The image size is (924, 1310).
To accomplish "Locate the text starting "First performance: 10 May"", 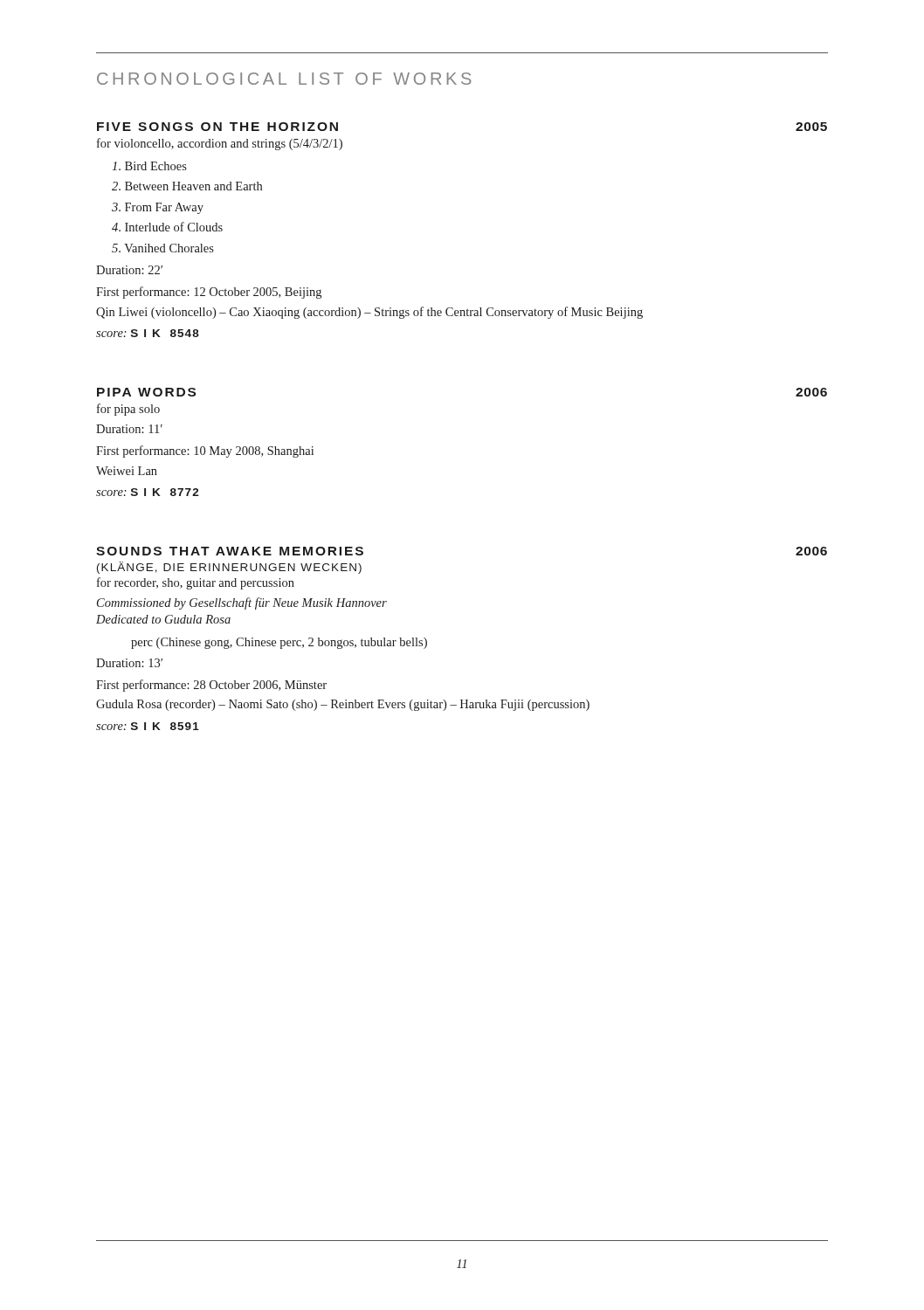I will [205, 452].
